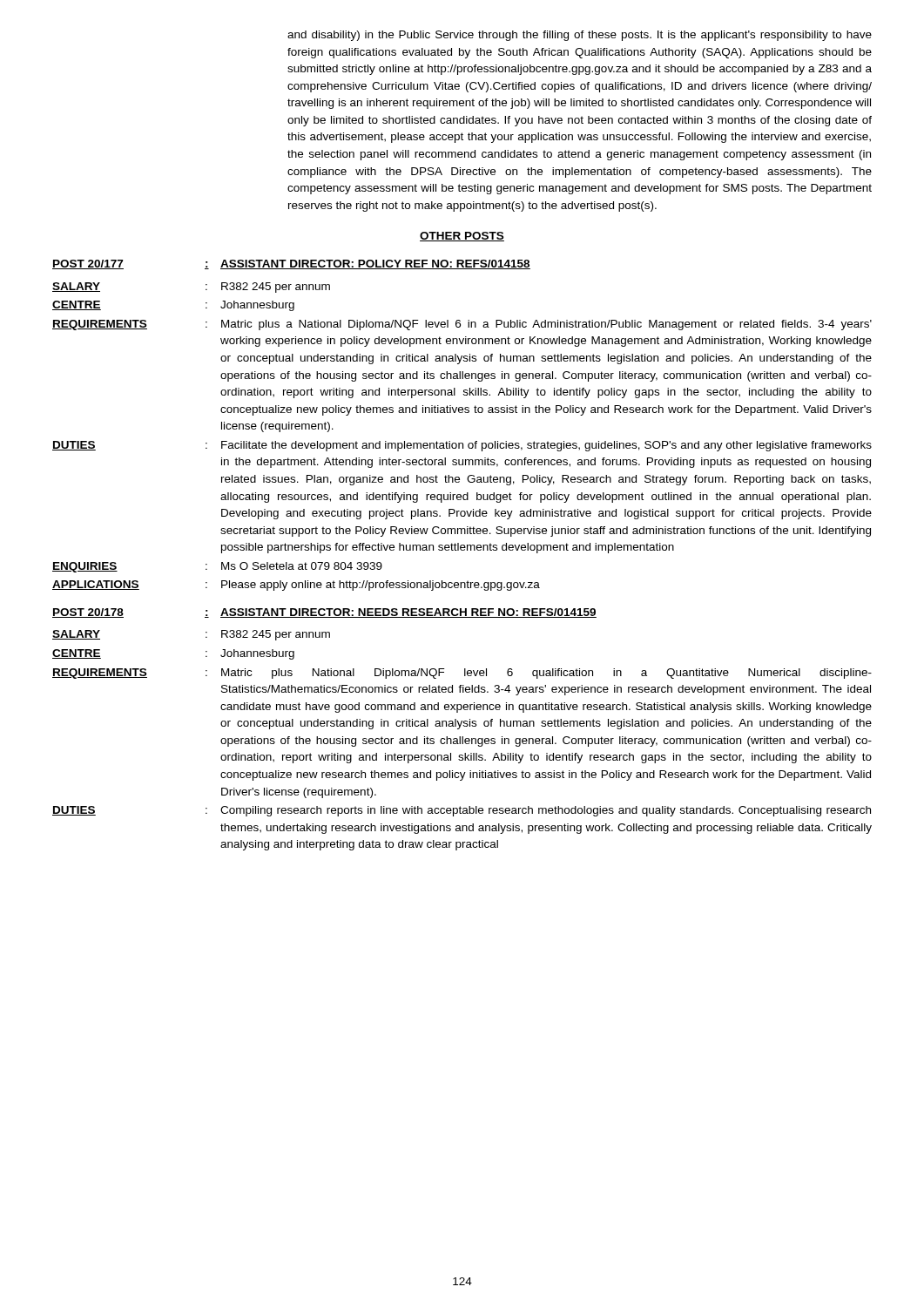Point to the block beginning "ENQUIRIES : Ms O"

pyautogui.click(x=85, y=567)
